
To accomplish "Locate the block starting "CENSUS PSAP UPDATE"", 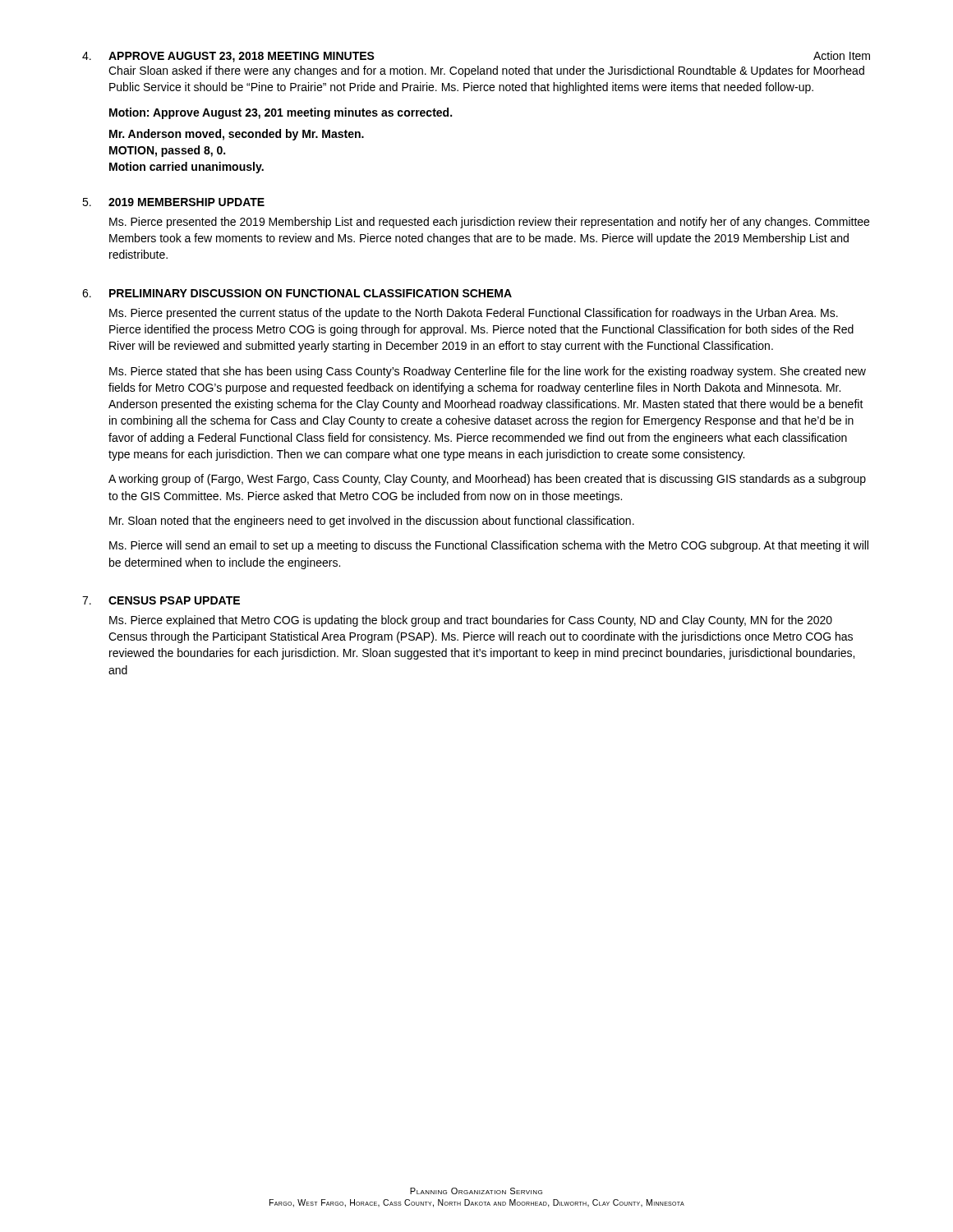I will click(174, 600).
